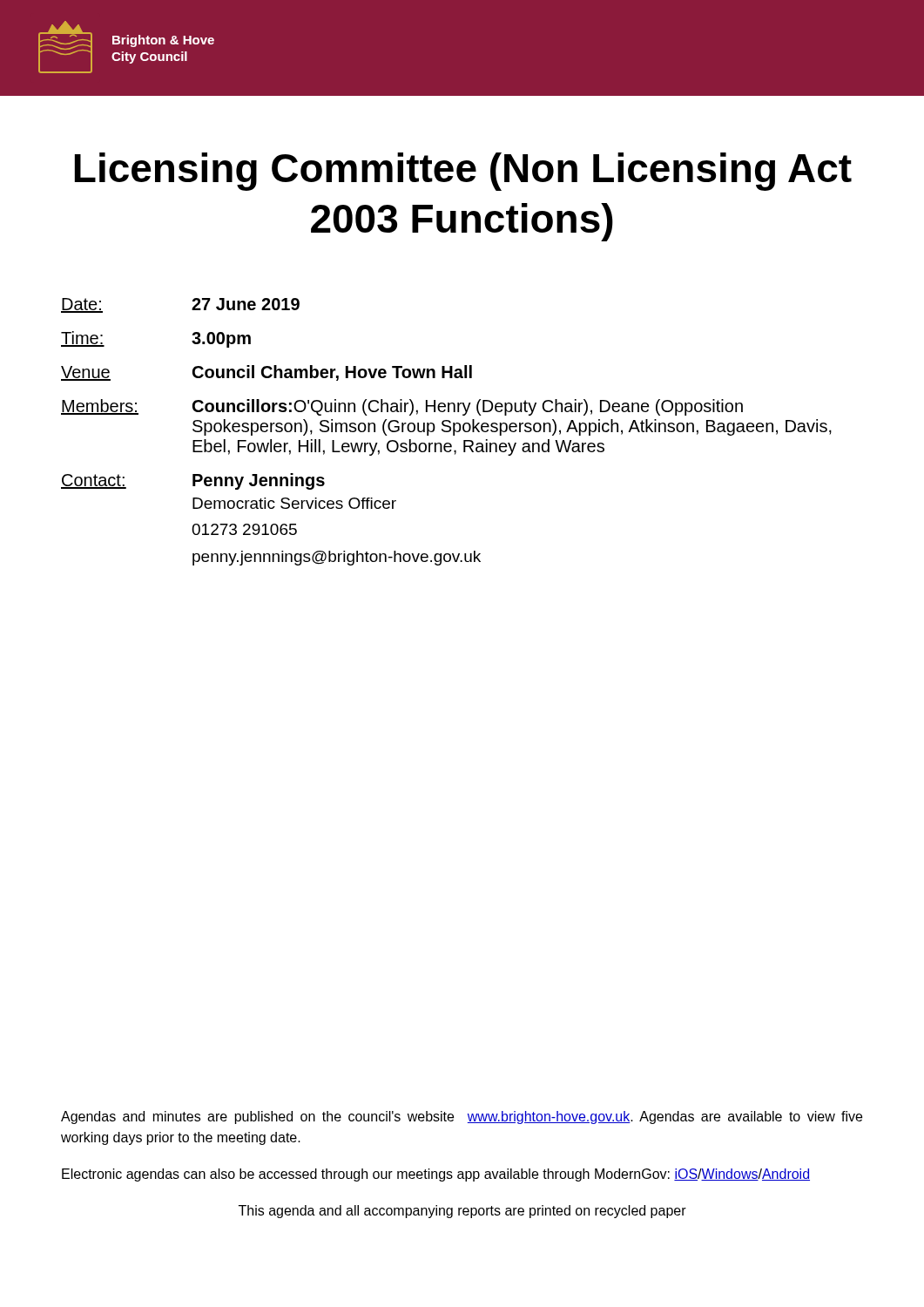The image size is (924, 1307).
Task: Locate the block starting "Date: 27 June 2019 Time: 3.00pm Venue"
Action: [x=462, y=432]
